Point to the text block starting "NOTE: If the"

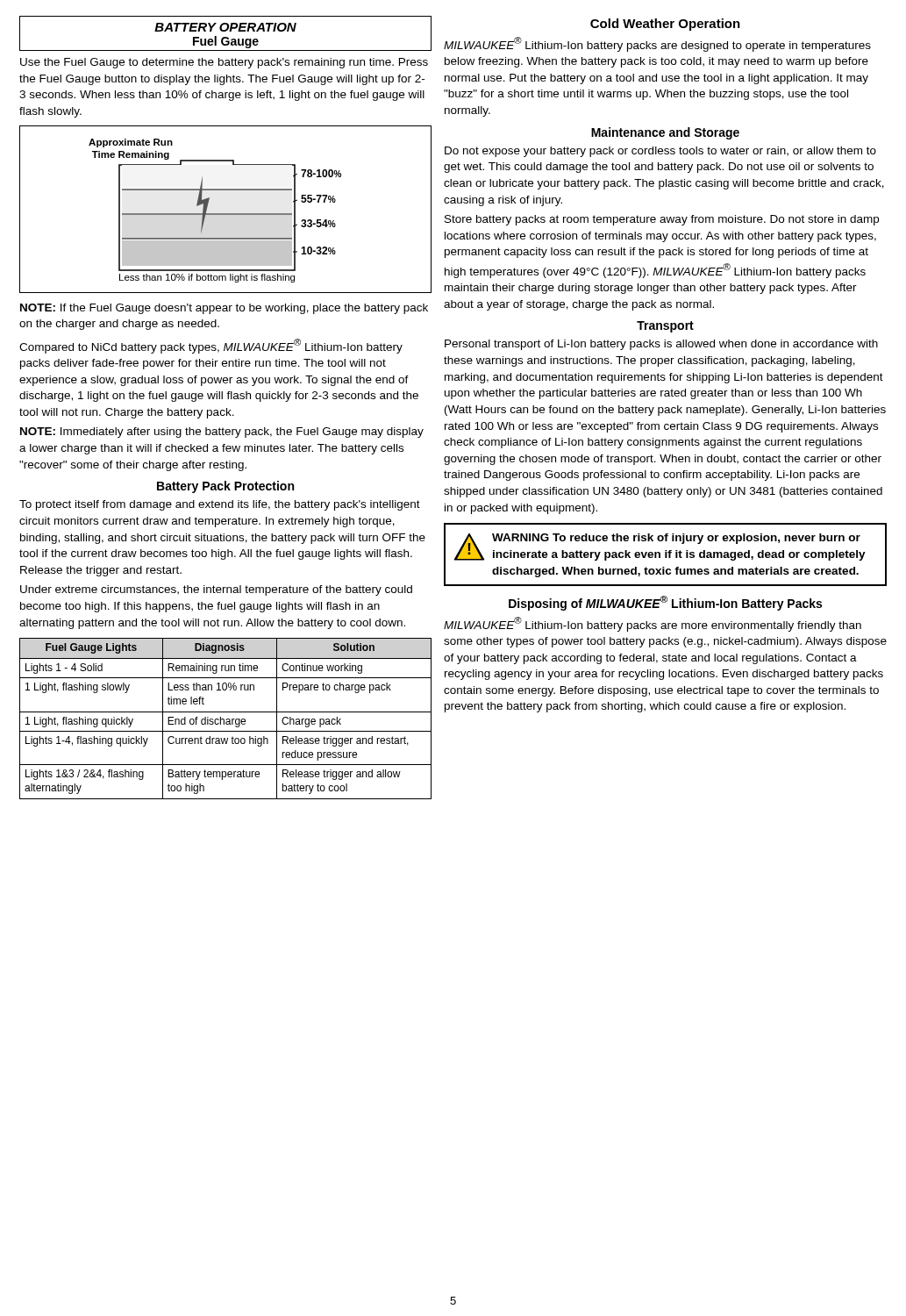point(225,386)
